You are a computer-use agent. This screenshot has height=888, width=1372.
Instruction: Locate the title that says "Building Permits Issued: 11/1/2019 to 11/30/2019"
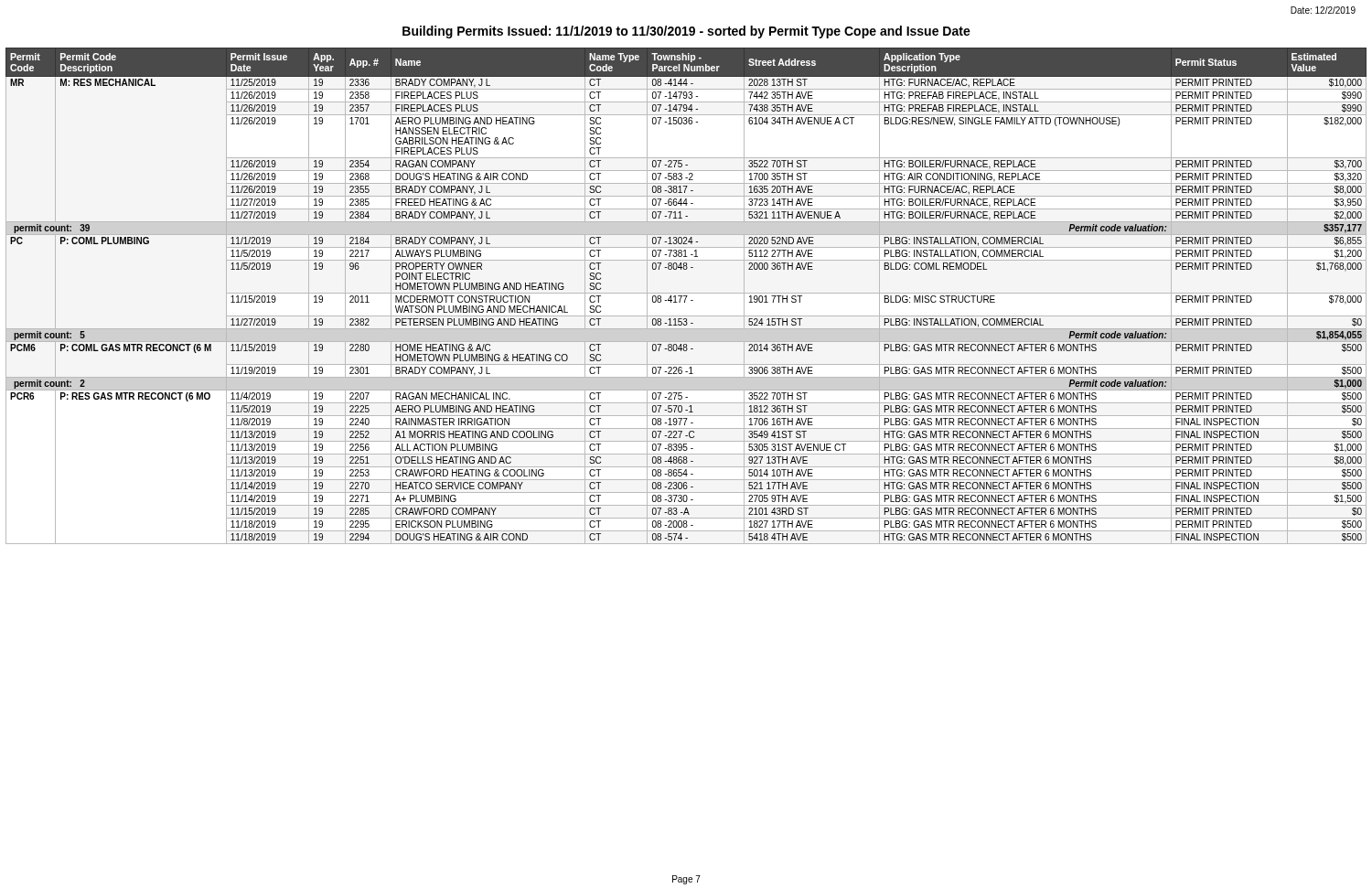[x=686, y=31]
